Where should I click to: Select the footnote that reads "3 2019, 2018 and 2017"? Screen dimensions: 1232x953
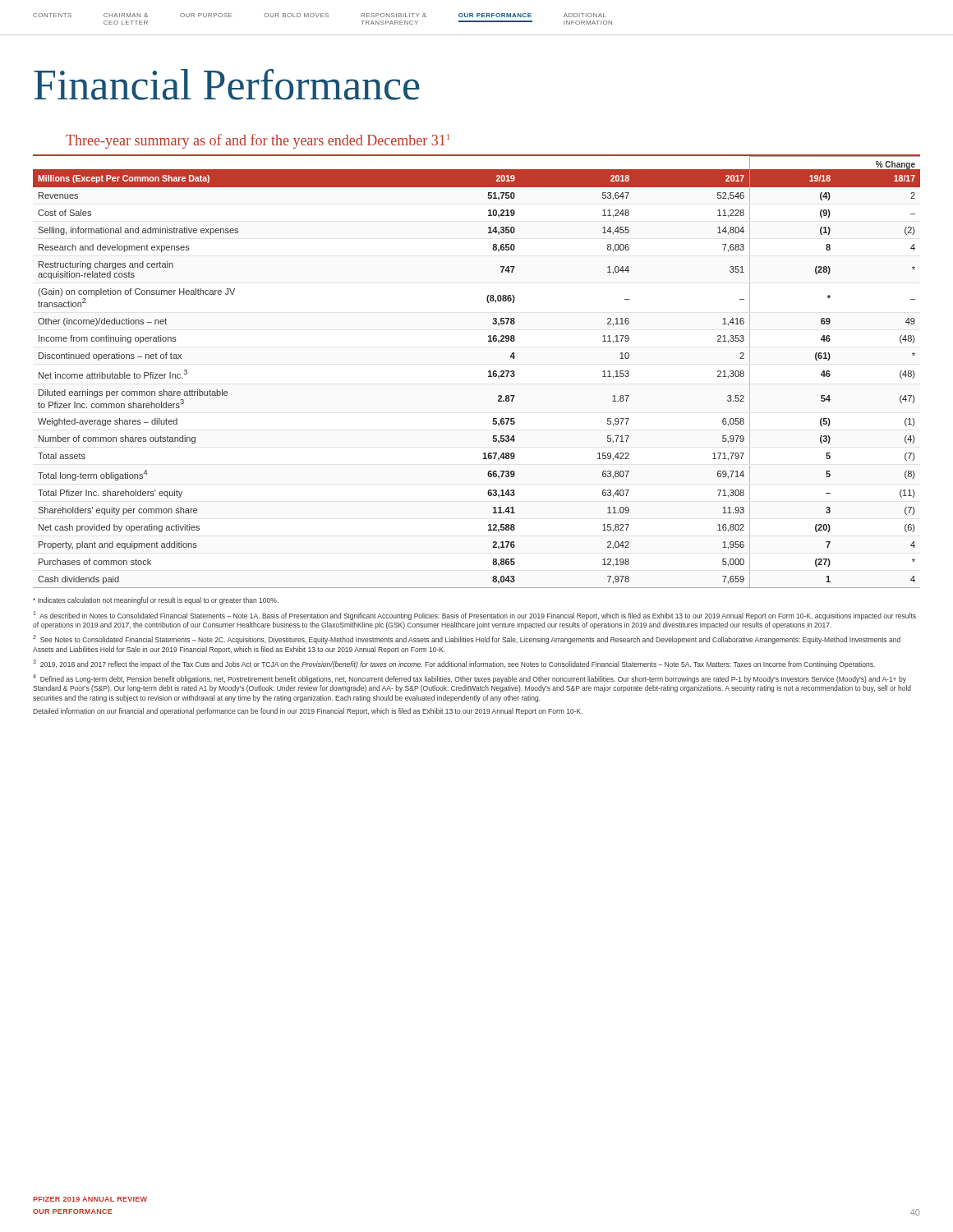[x=454, y=663]
